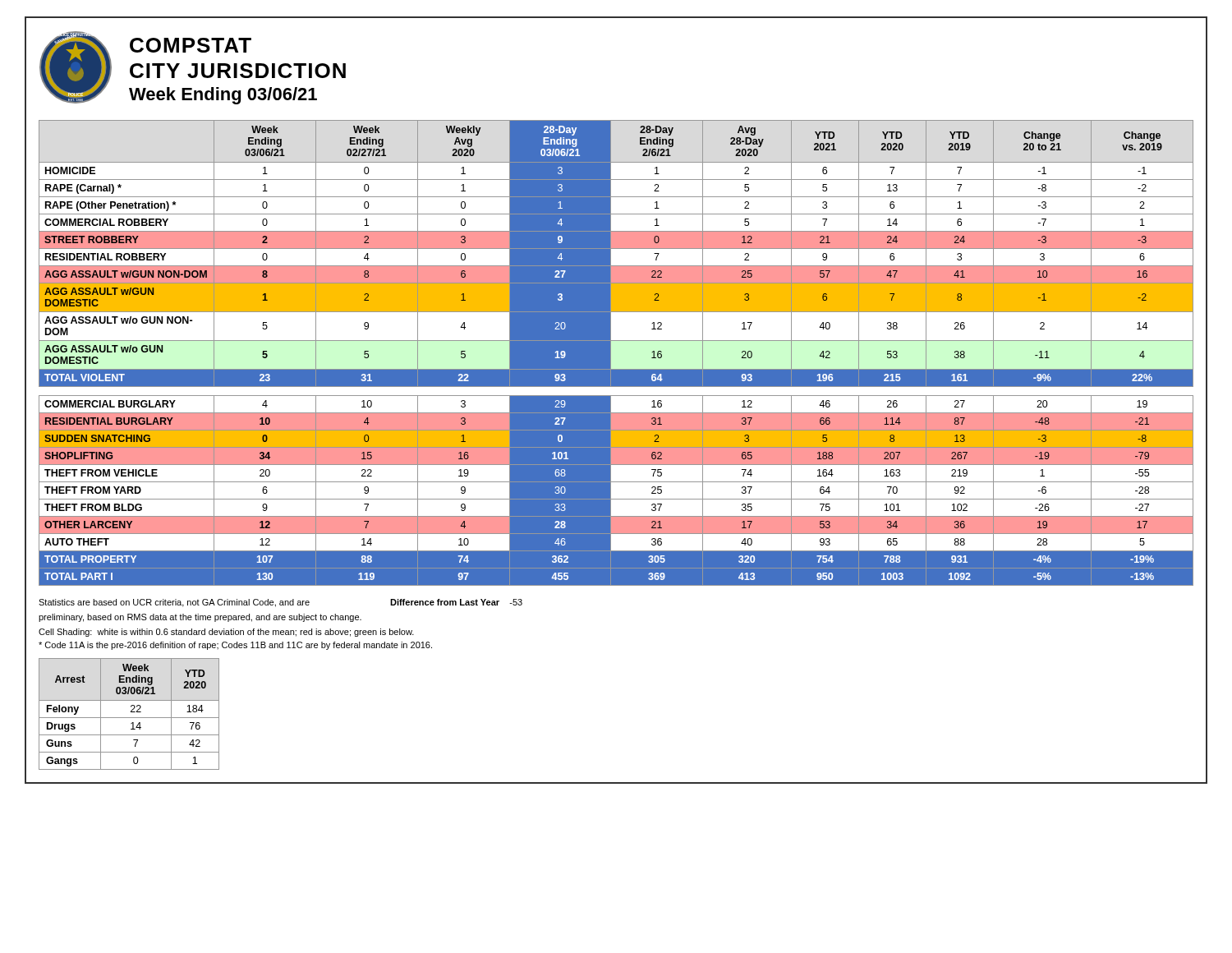Locate the block of text that opens with "preliminary, based on RMS data at the time"
This screenshot has width=1232, height=953.
coord(200,617)
